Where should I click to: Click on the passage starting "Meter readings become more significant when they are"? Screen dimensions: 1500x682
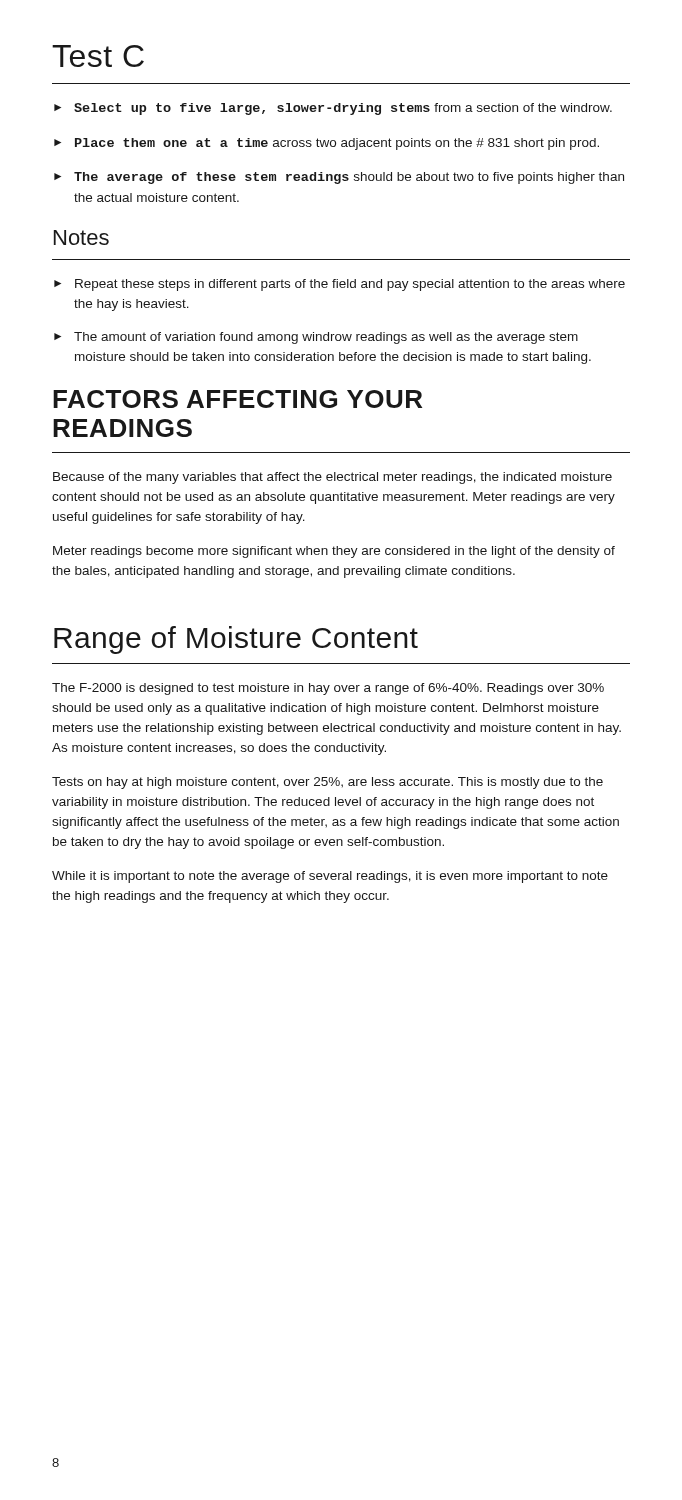[x=333, y=561]
